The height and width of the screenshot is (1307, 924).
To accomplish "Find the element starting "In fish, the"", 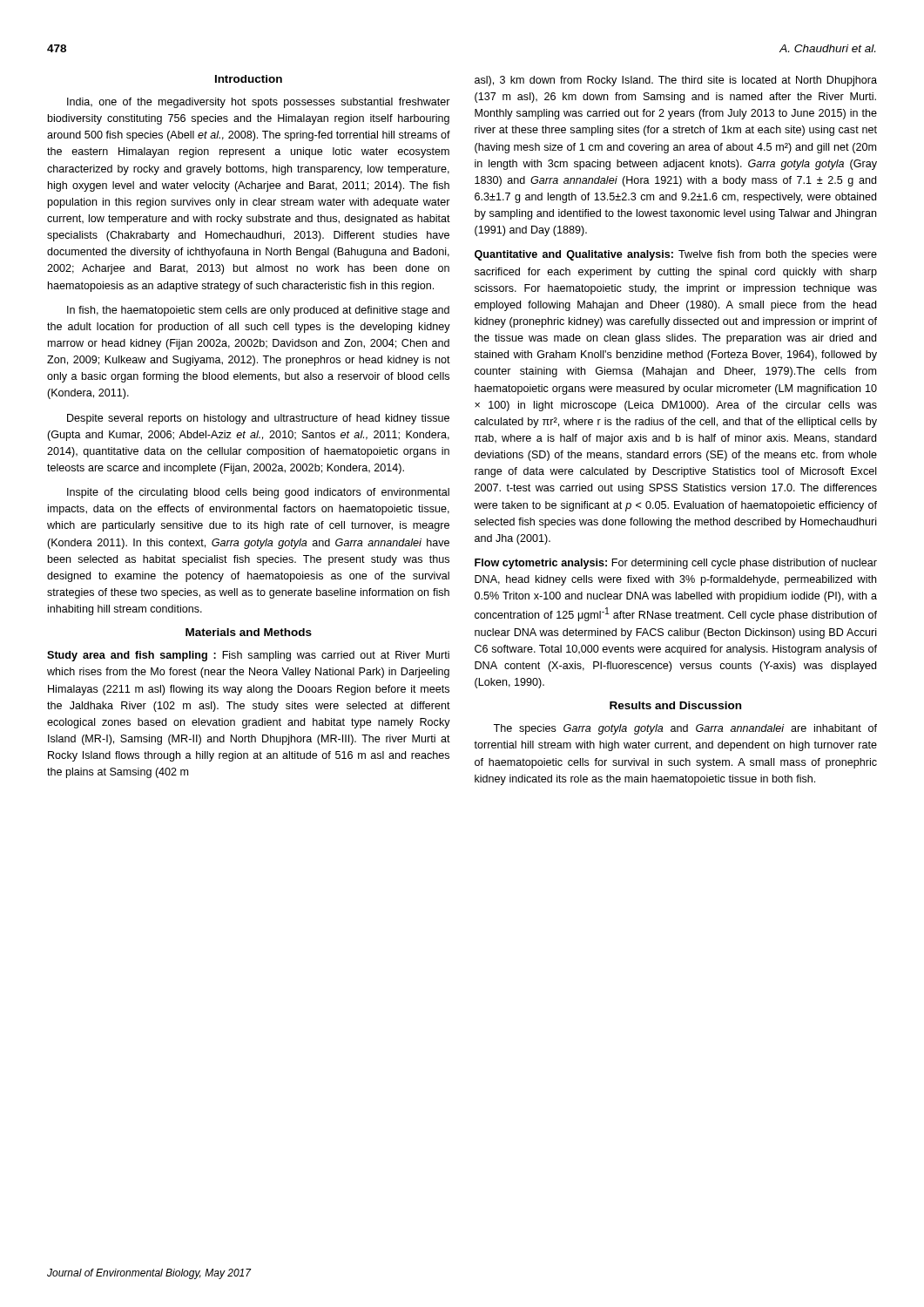I will point(248,352).
